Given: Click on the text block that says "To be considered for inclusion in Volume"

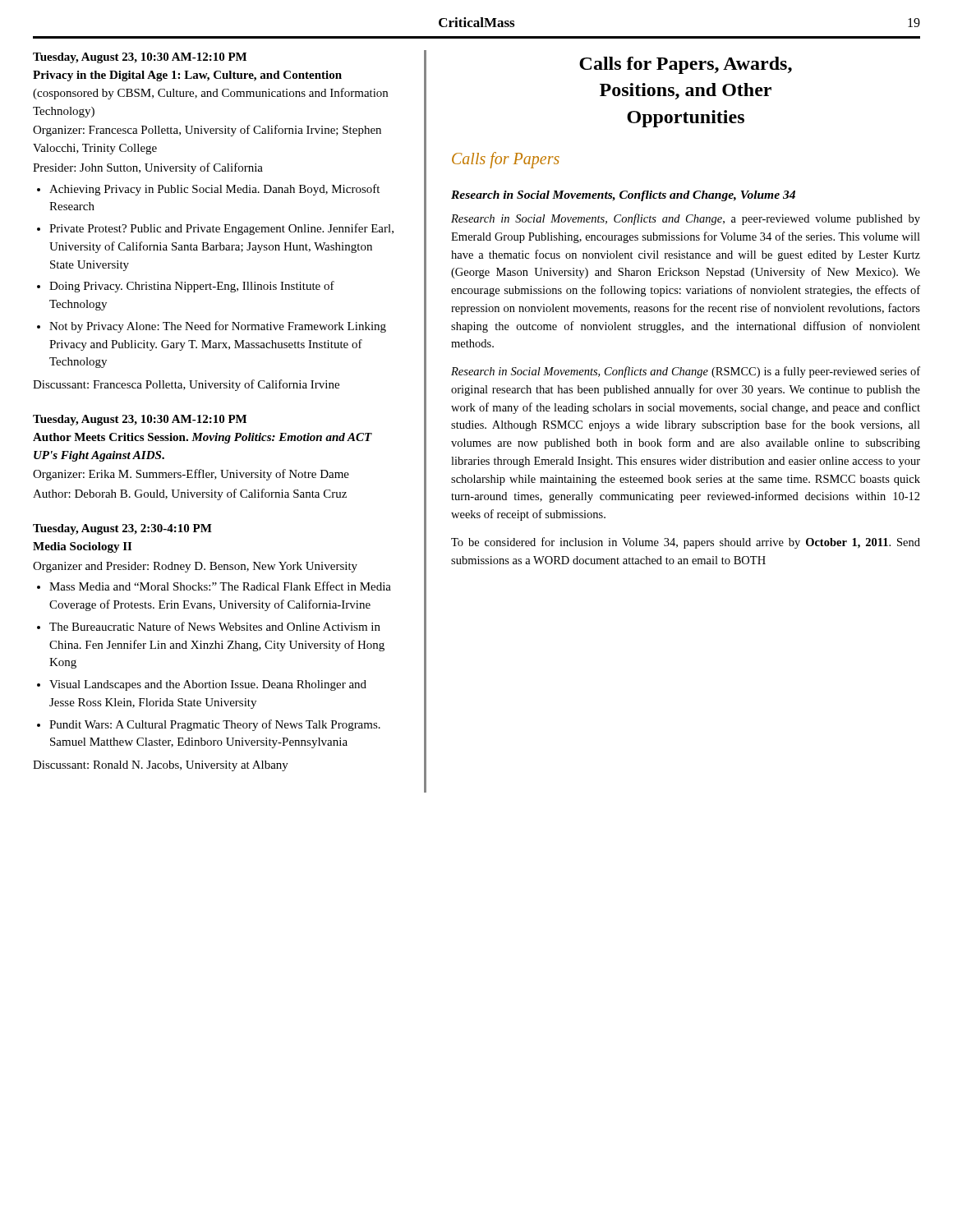Looking at the screenshot, I should tap(686, 551).
